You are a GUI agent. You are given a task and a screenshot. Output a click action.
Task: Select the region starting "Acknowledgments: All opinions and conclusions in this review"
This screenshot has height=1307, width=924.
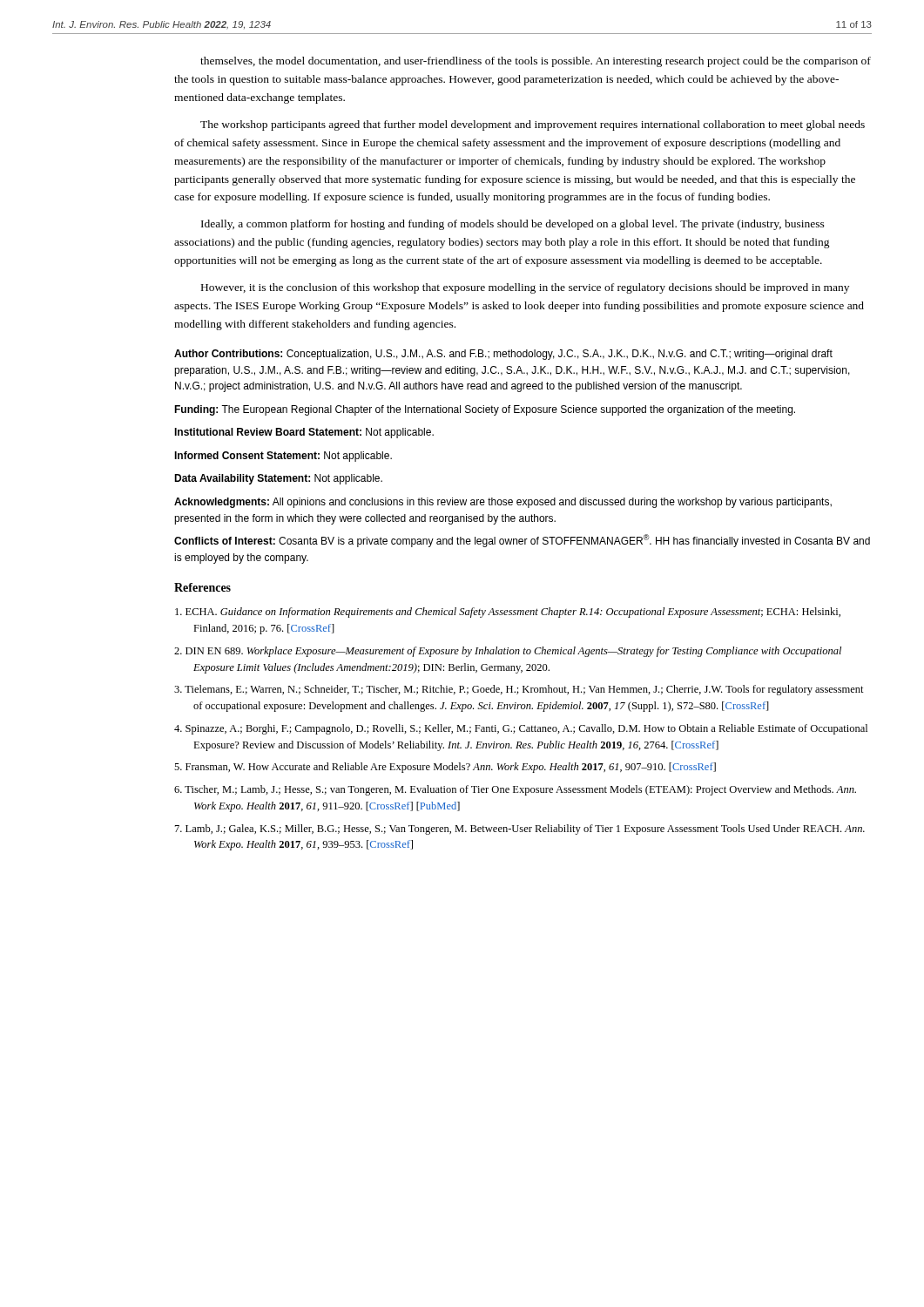pos(503,510)
